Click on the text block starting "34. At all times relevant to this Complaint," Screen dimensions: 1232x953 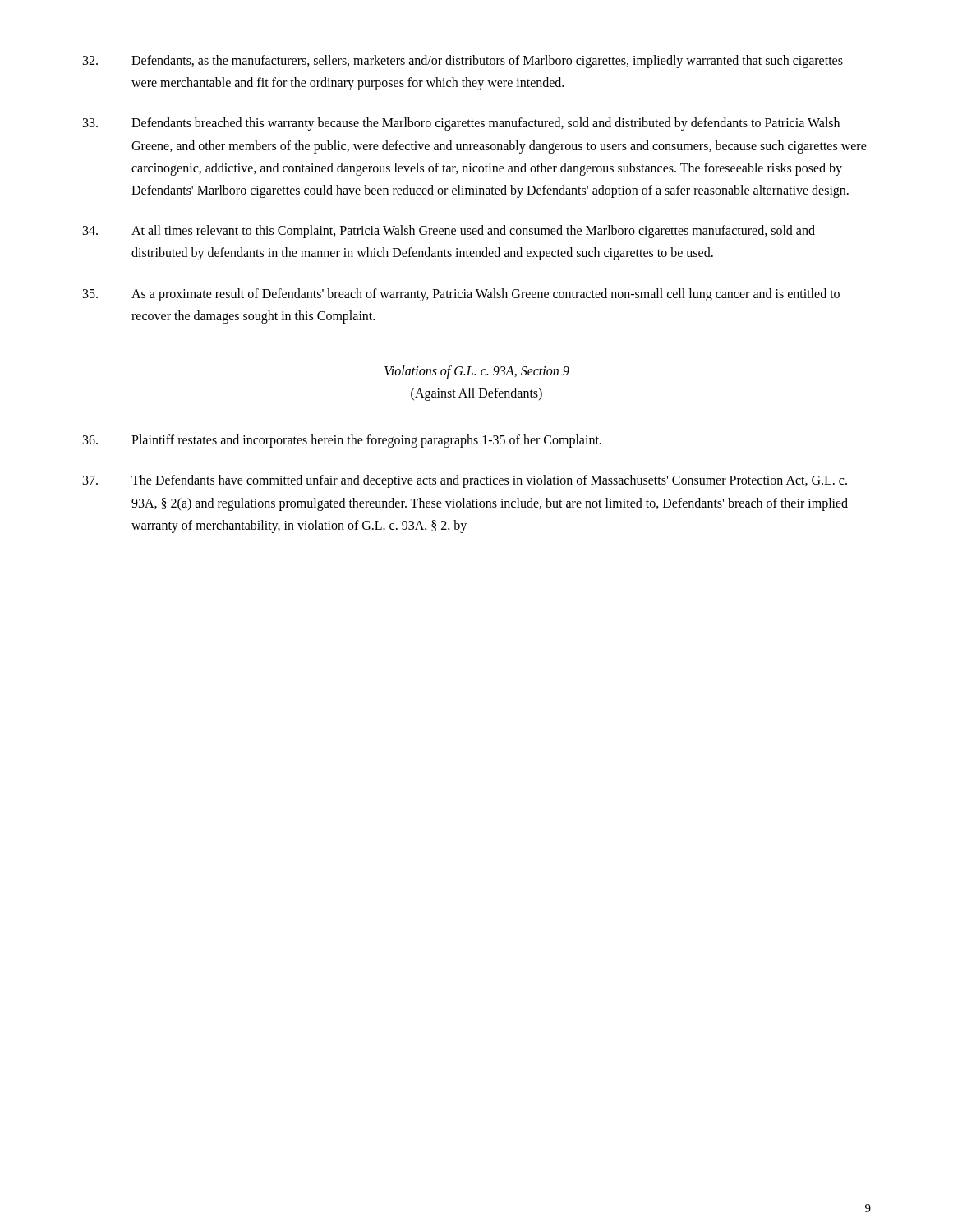[476, 242]
